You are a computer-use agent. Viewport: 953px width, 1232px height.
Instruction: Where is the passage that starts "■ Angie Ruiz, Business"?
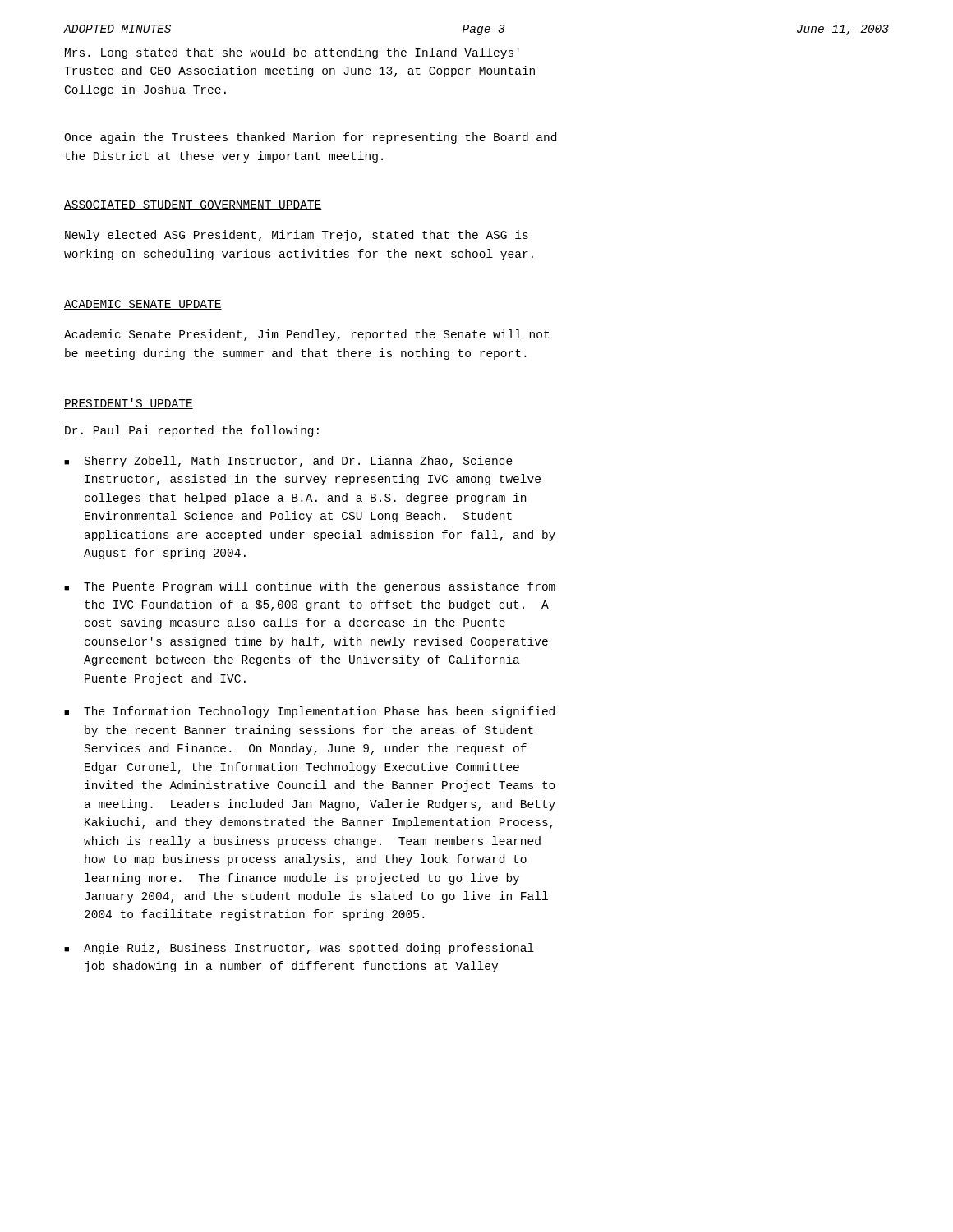point(476,958)
